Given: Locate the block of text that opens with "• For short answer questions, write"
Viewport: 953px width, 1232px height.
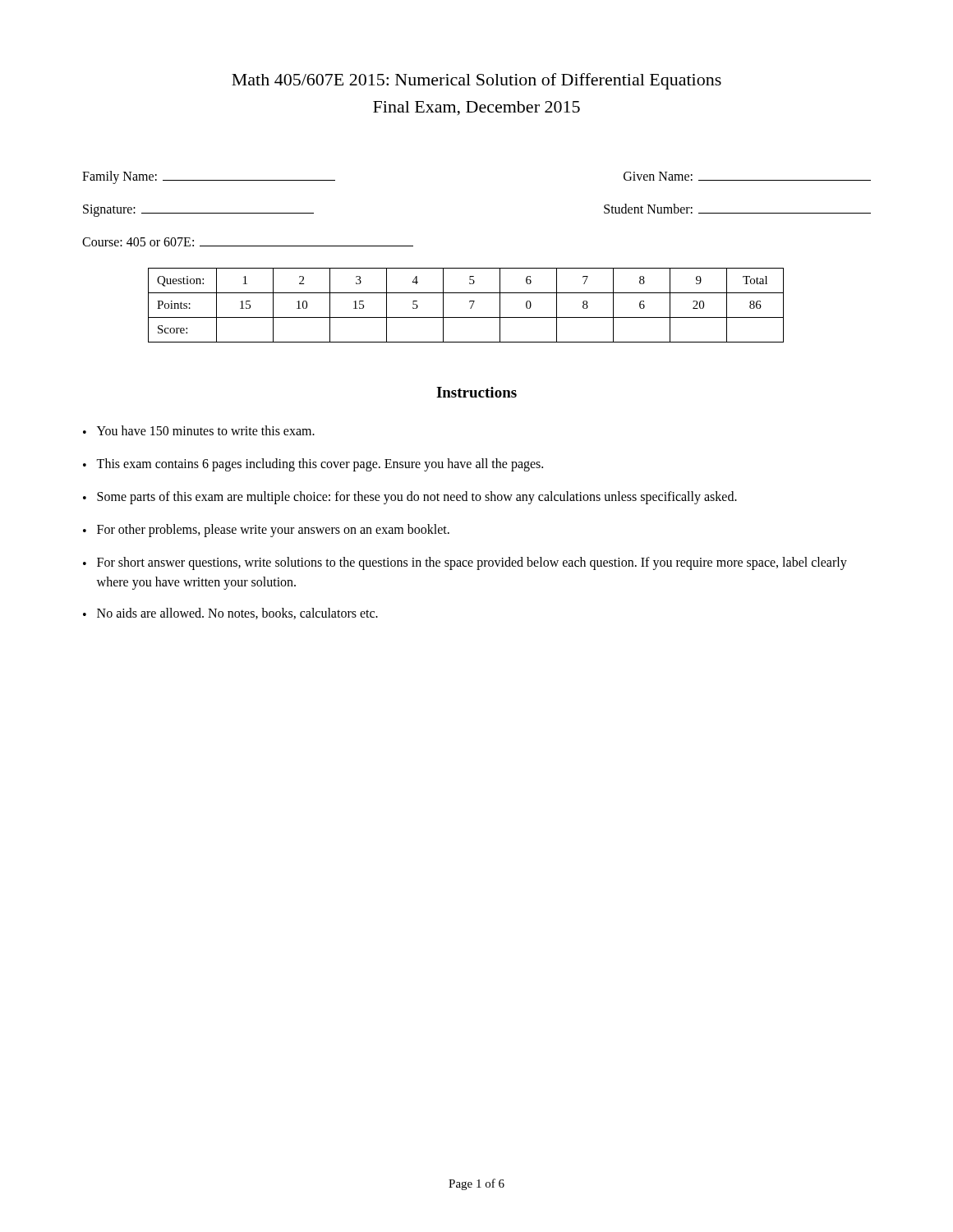Looking at the screenshot, I should click(476, 573).
